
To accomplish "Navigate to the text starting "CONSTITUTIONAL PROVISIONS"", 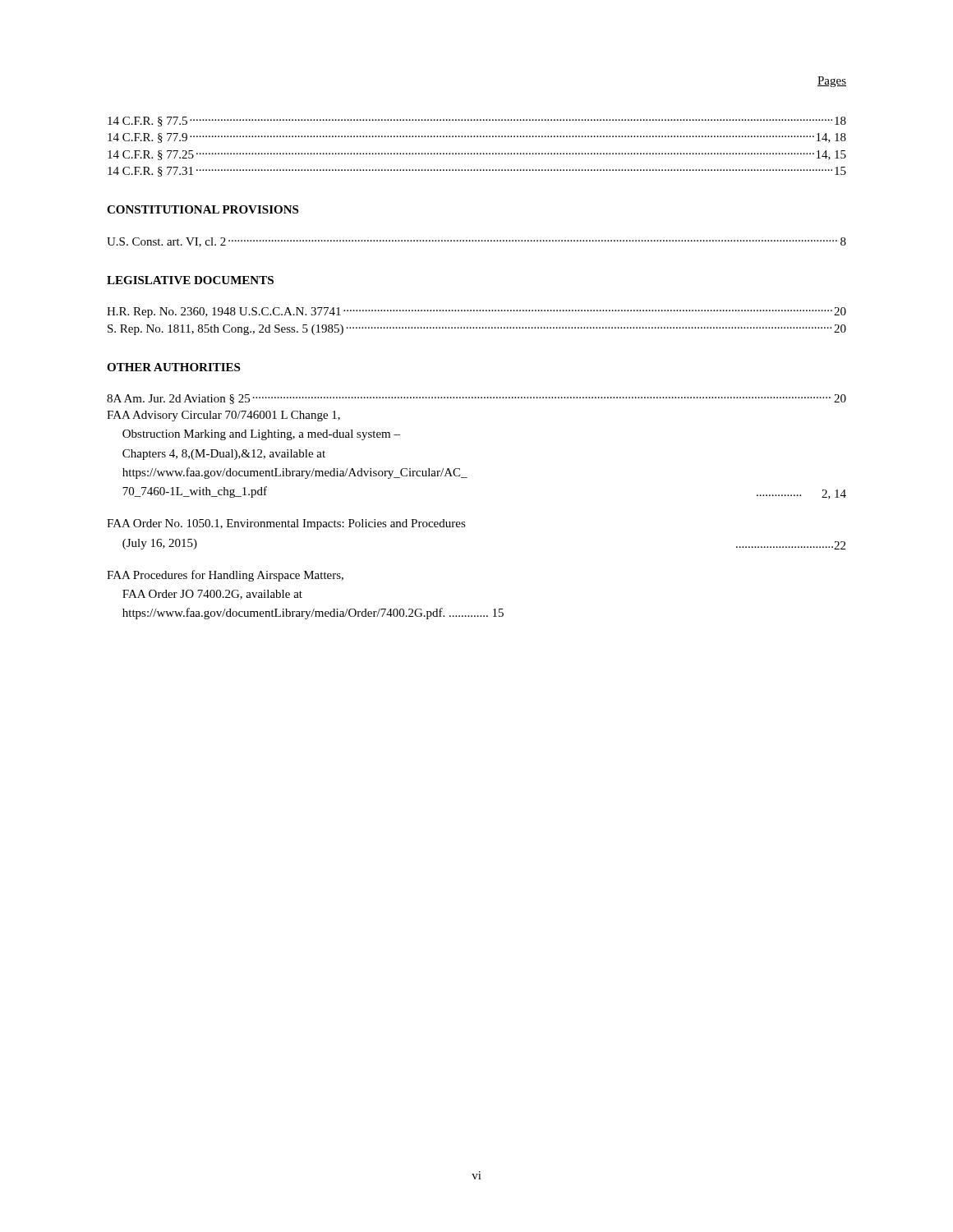I will (x=203, y=209).
